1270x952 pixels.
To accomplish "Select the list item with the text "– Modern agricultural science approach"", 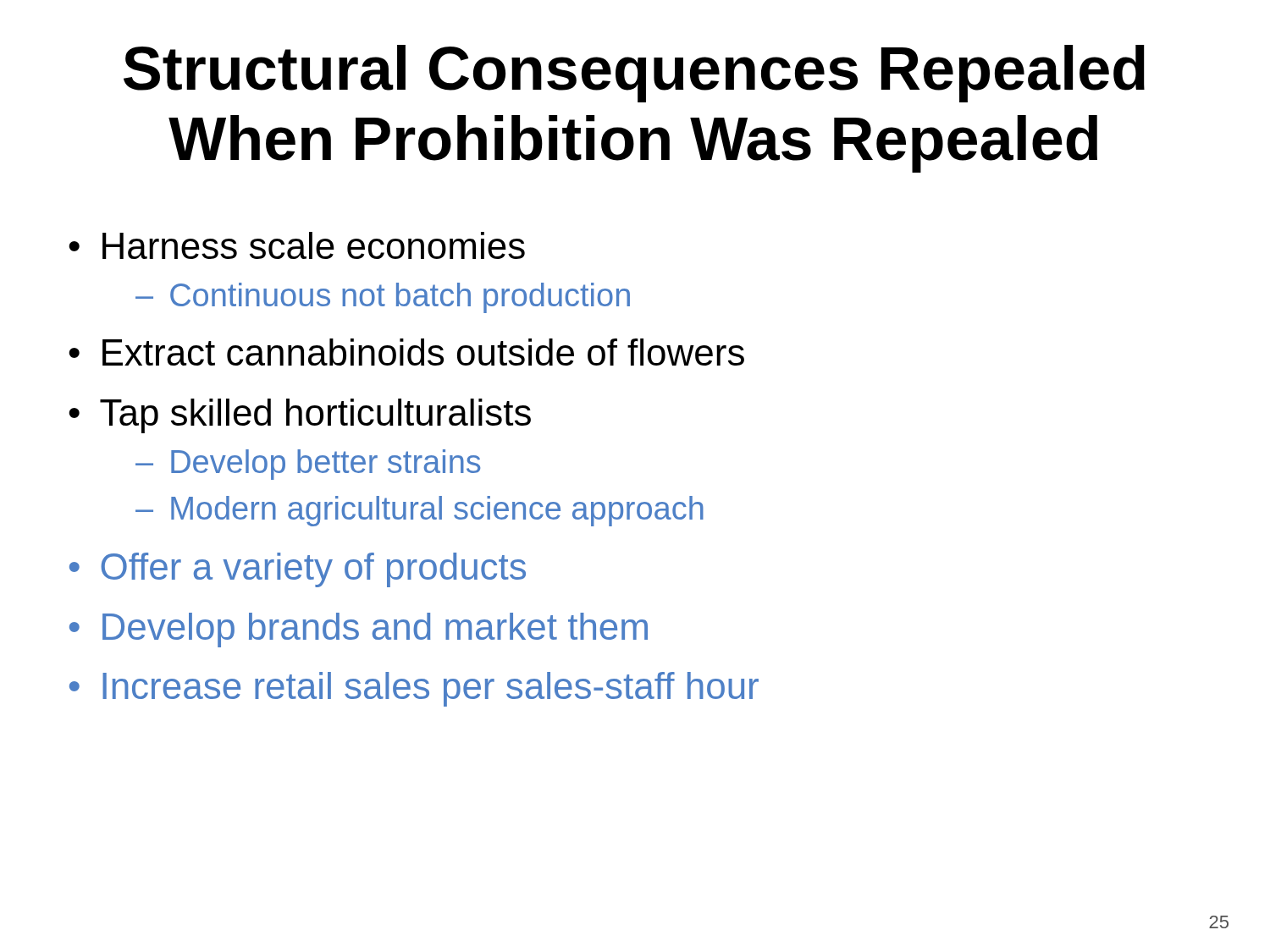I will click(x=420, y=510).
